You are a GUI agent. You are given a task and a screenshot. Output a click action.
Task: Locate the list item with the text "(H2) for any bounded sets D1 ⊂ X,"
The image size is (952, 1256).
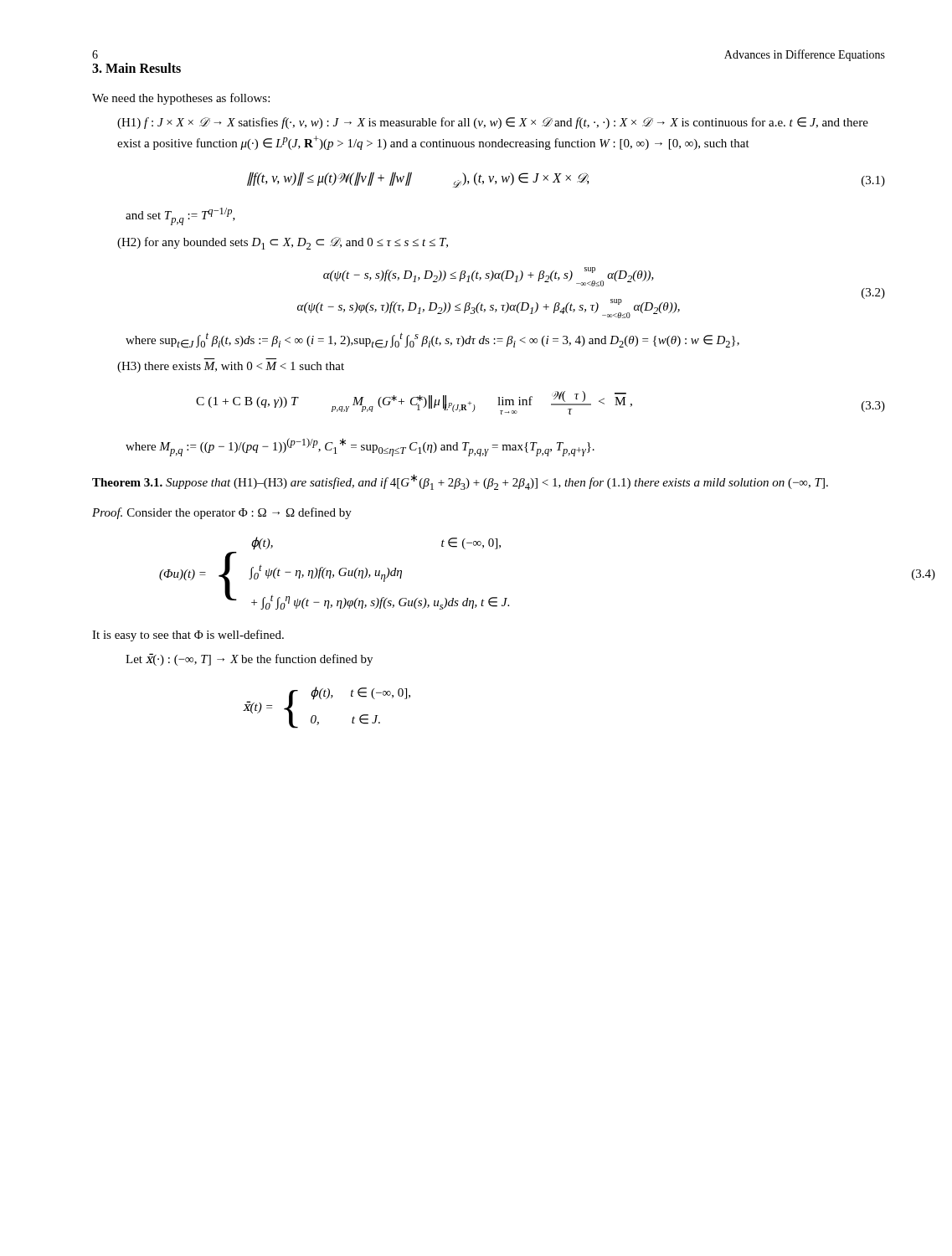(x=283, y=243)
